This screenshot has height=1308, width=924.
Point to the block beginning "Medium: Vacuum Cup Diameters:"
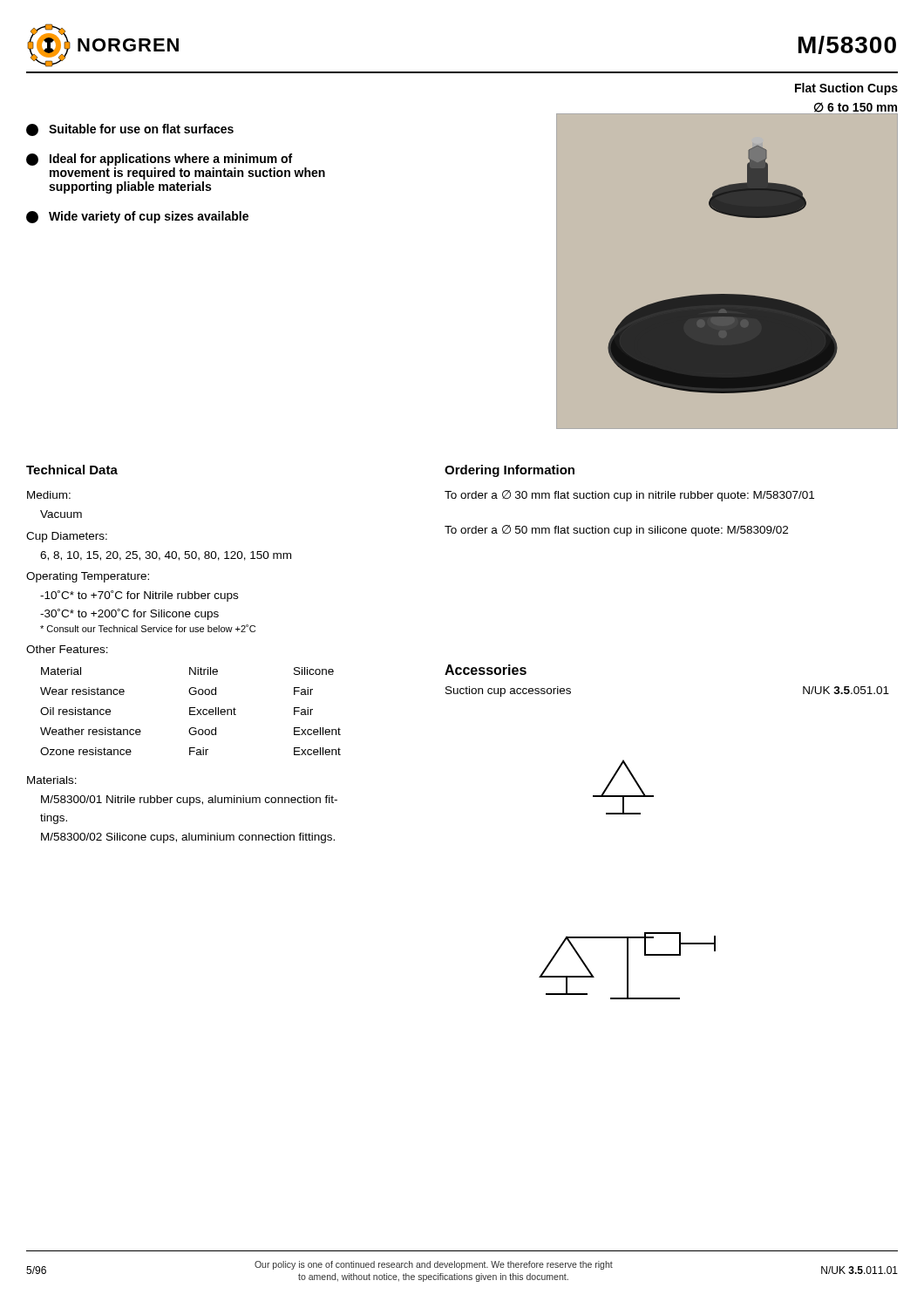pos(227,561)
